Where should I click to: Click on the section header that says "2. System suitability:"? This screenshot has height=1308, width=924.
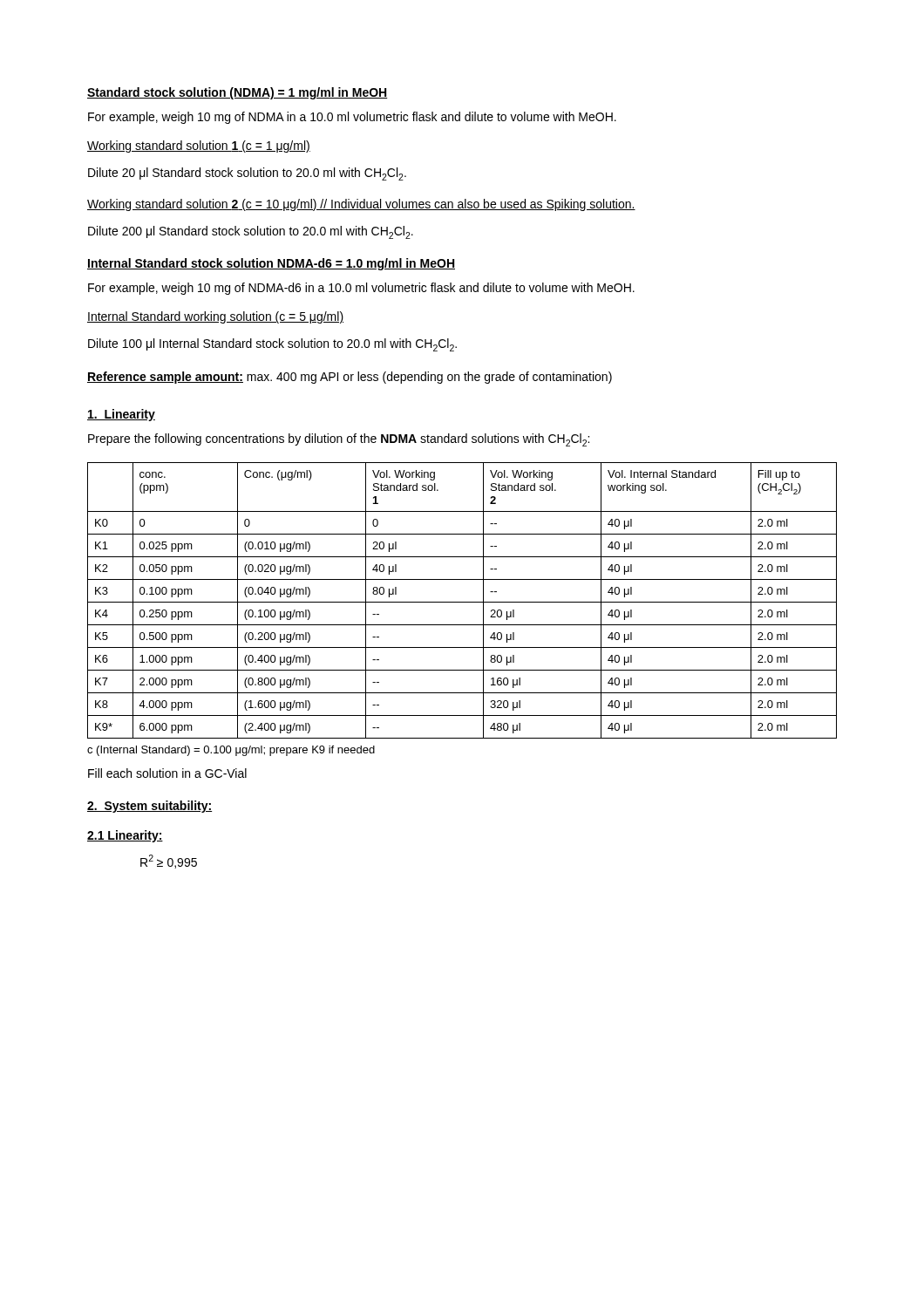(150, 806)
